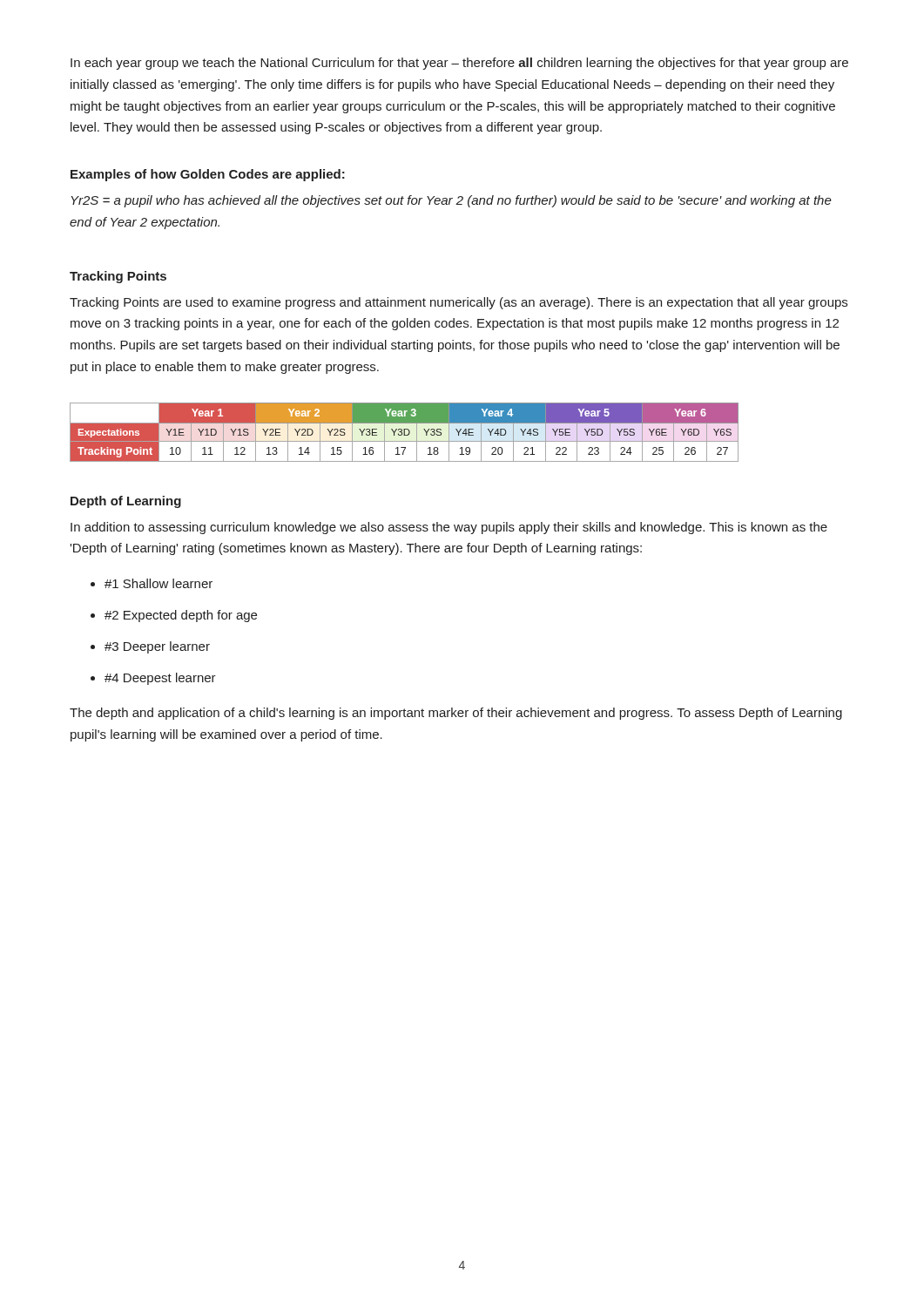The height and width of the screenshot is (1307, 924).
Task: Select the block starting "Tracking Points are used to examine progress and"
Action: [x=459, y=334]
